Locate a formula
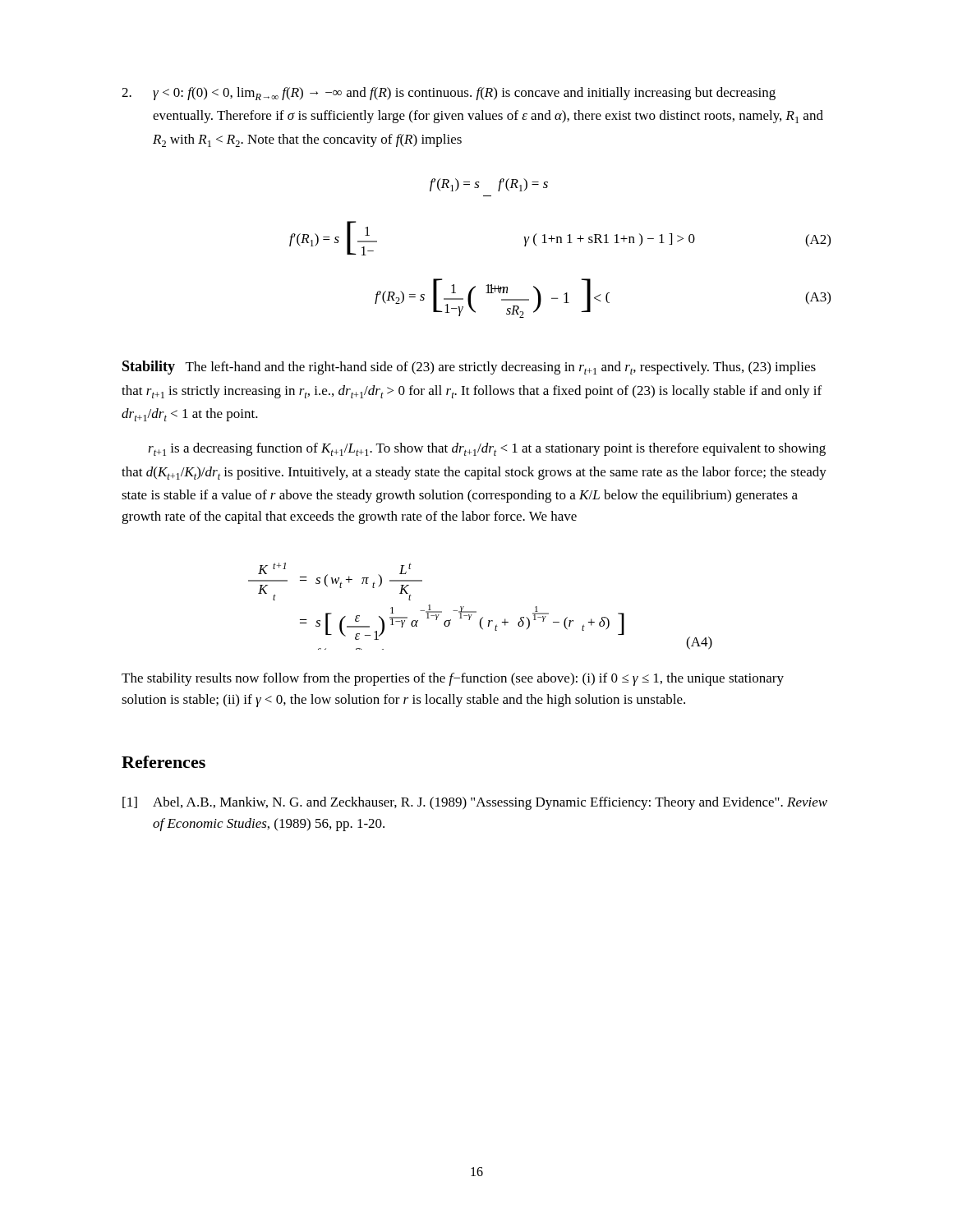Screen dimensions: 1232x953 coord(476,596)
